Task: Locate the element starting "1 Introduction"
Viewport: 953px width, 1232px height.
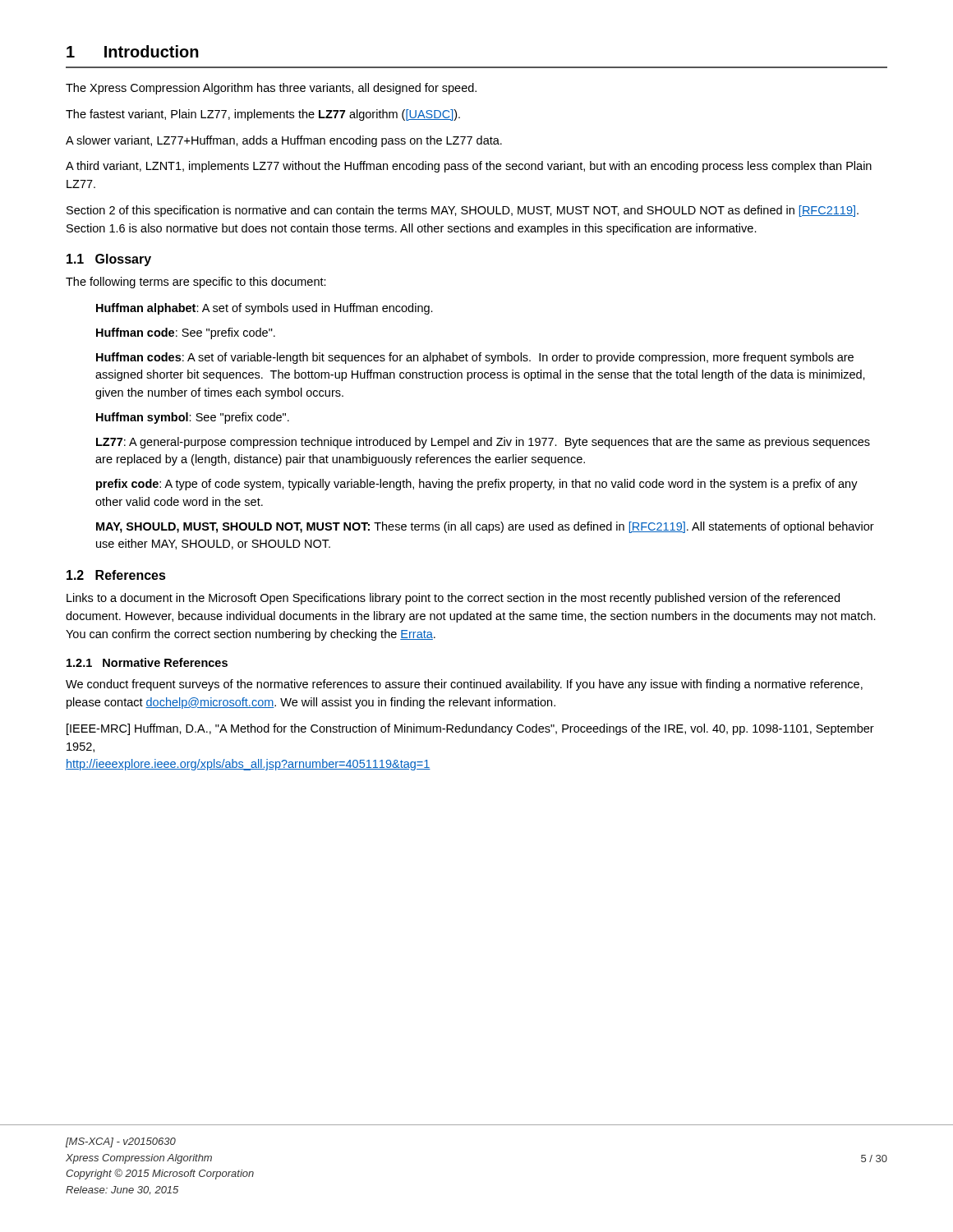Action: point(132,52)
